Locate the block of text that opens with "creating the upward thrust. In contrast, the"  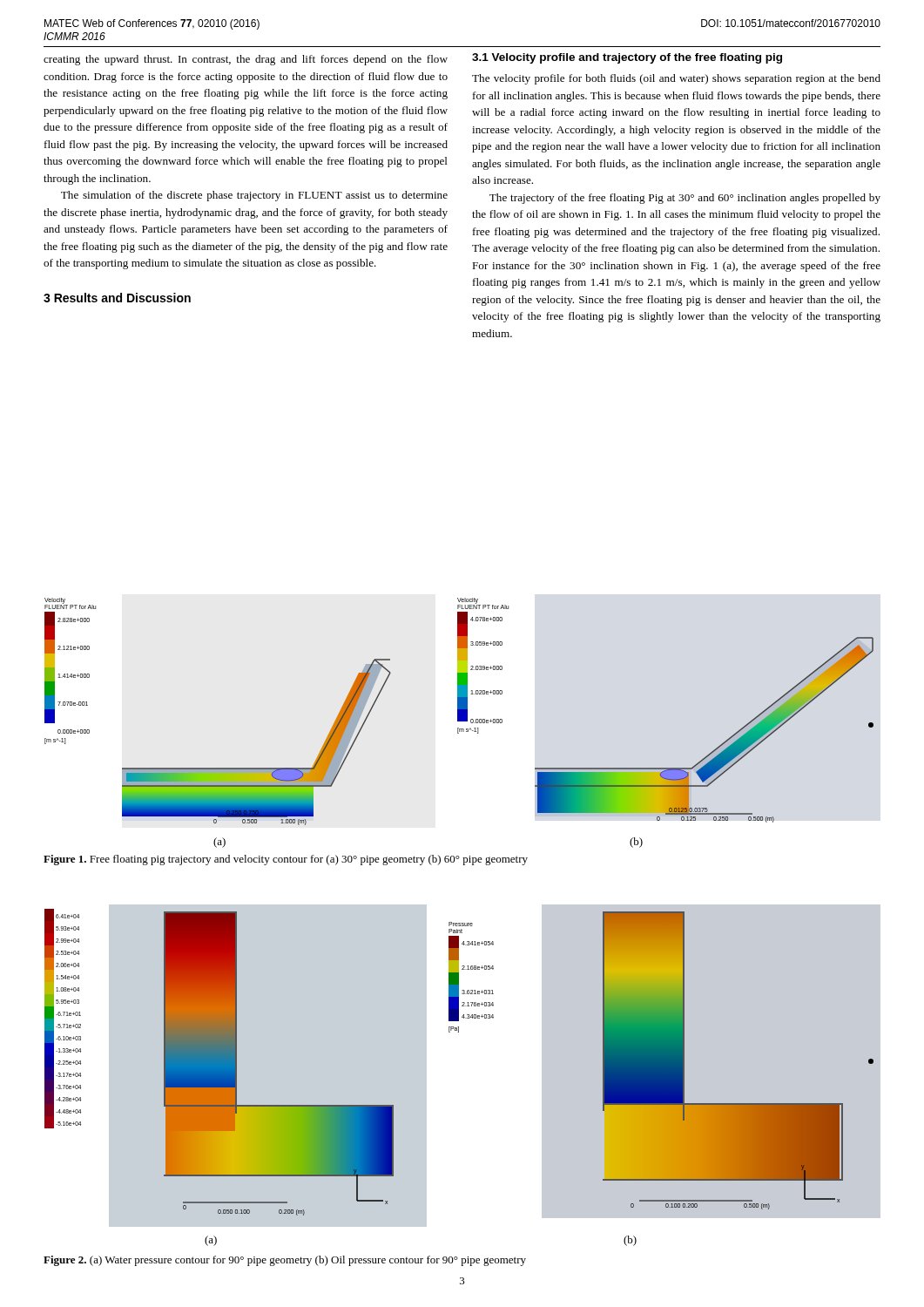click(246, 60)
